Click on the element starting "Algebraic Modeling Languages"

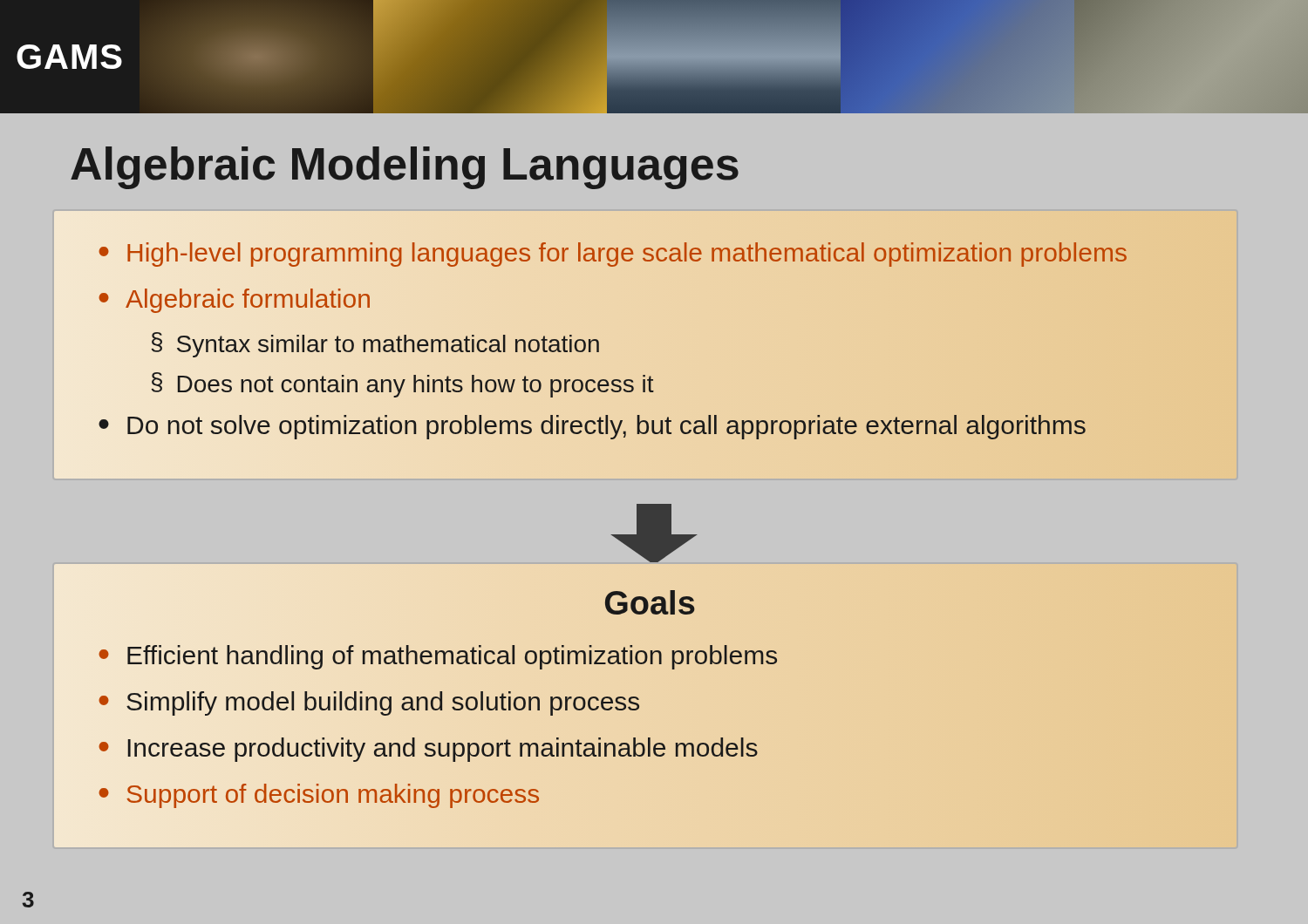coord(405,164)
